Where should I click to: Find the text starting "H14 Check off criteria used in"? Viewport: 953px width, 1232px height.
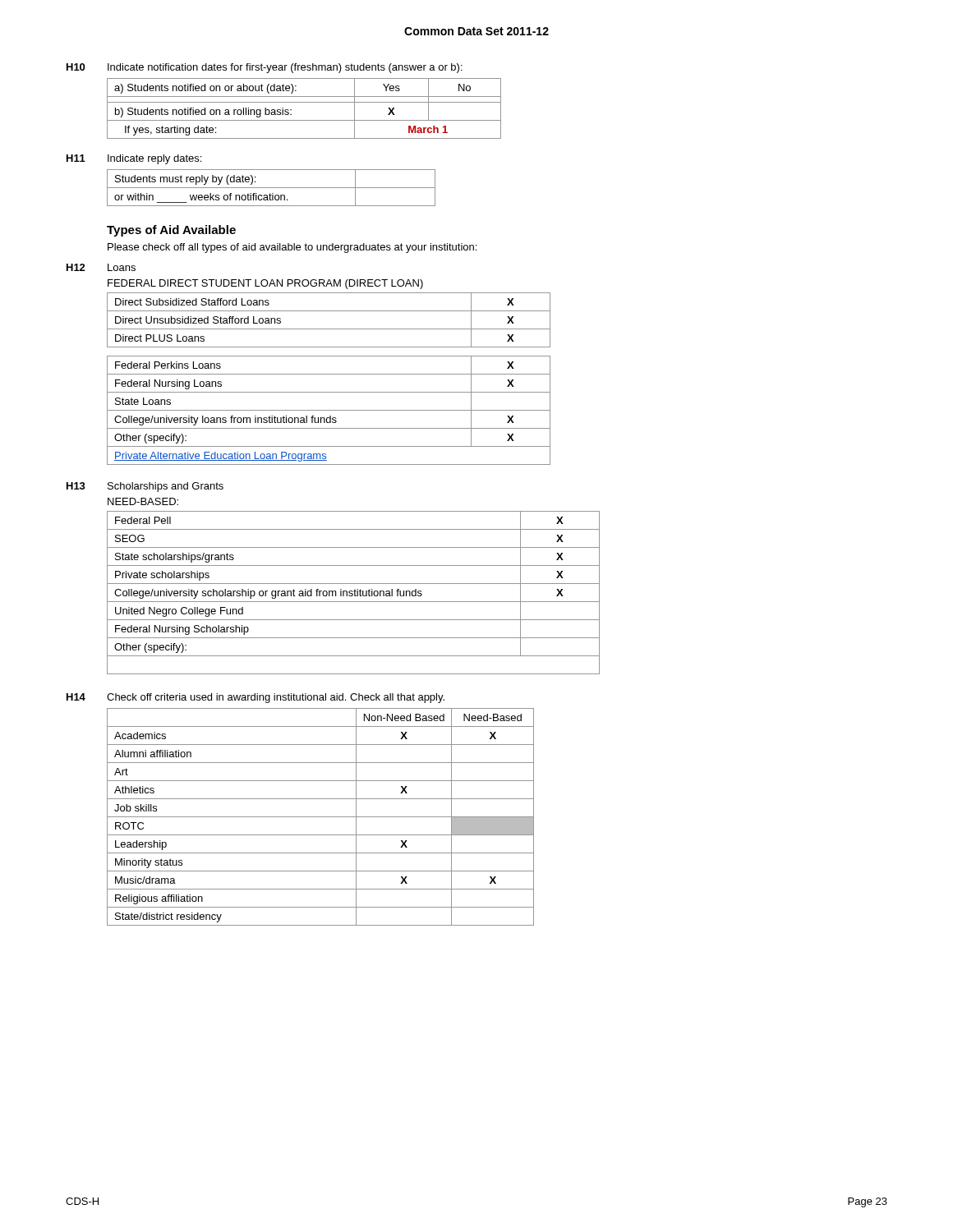[256, 697]
